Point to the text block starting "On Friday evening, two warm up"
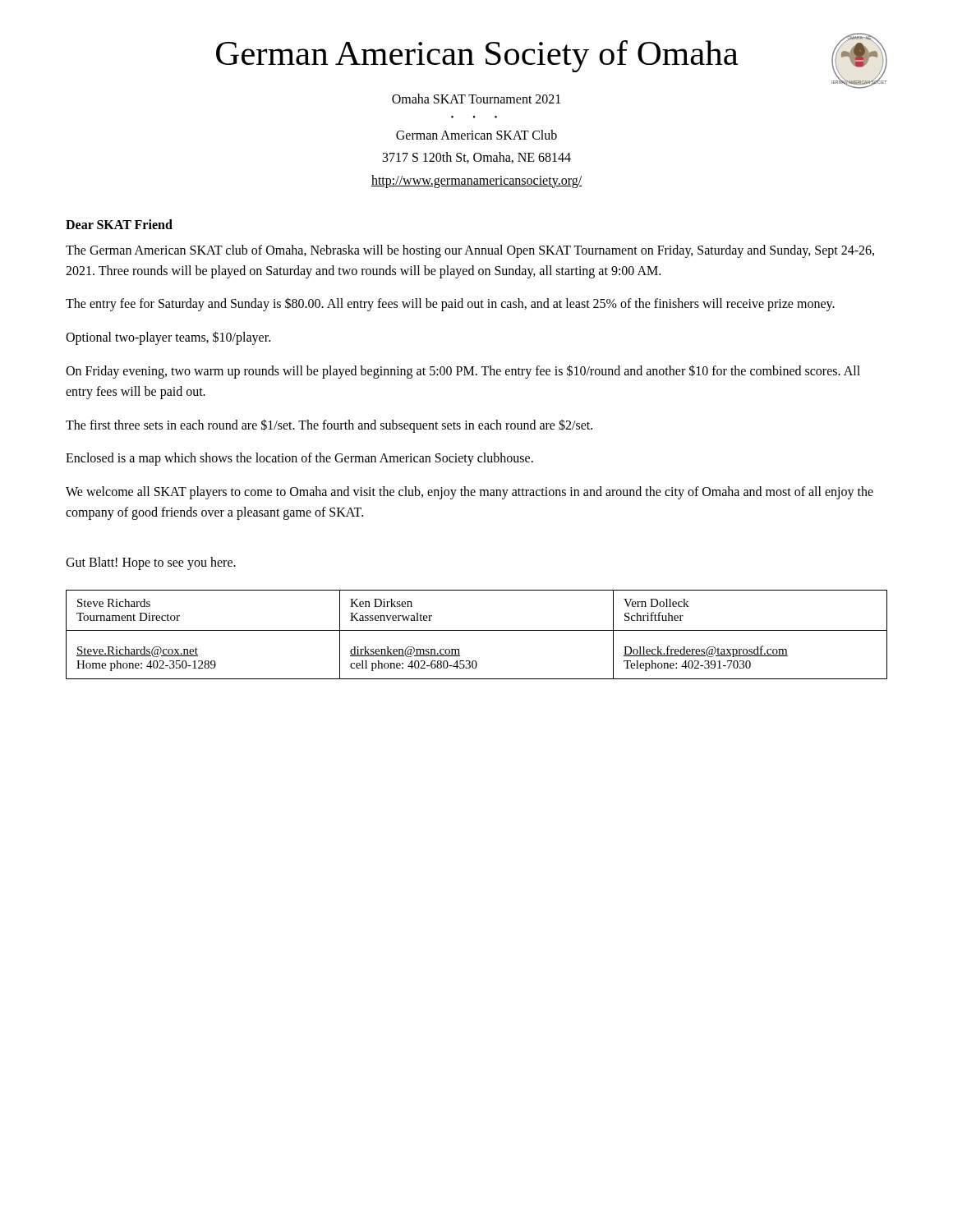Screen dimensions: 1232x953 [x=463, y=381]
